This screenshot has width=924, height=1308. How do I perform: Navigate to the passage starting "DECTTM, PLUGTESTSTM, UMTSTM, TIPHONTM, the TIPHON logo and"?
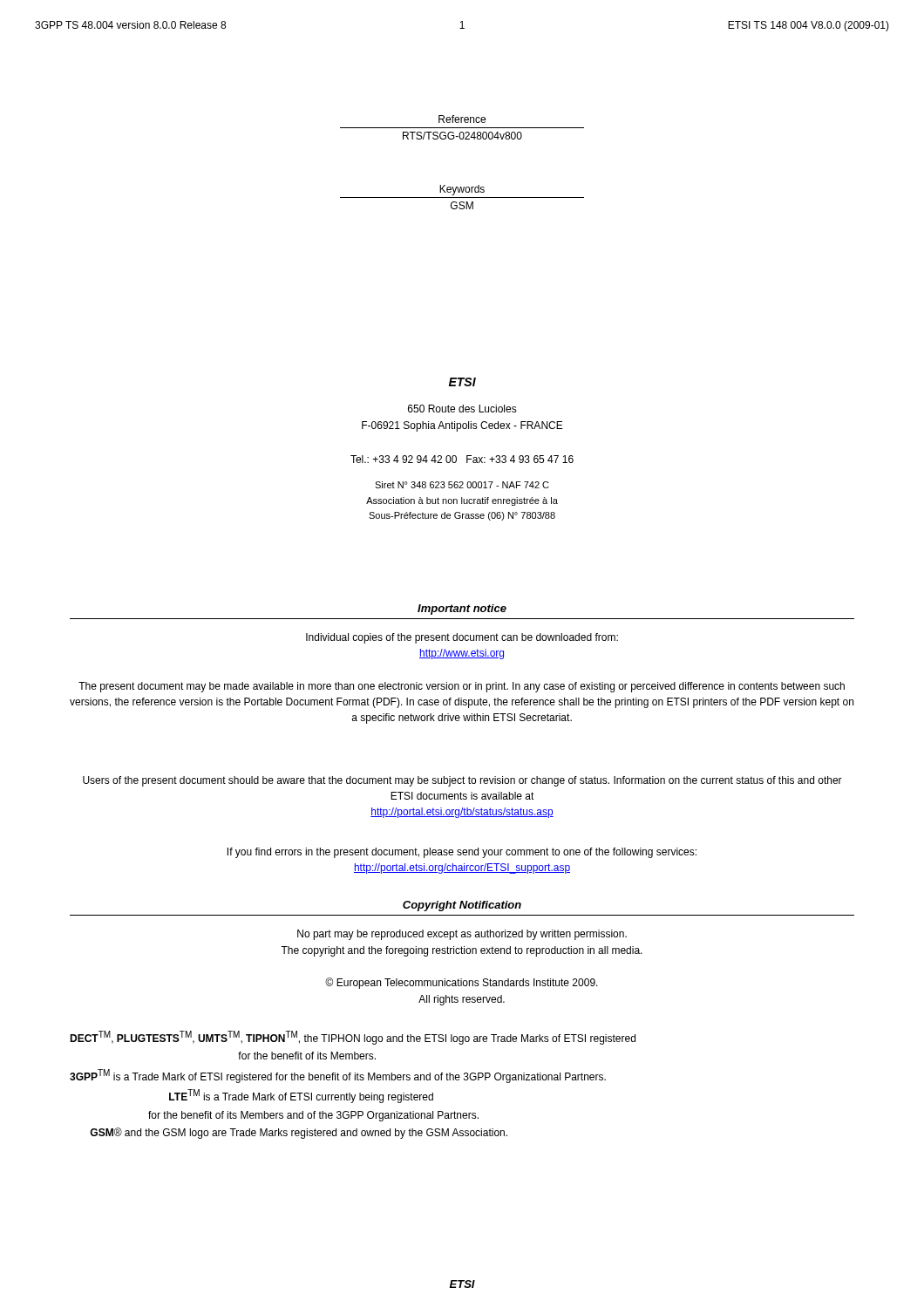[x=353, y=1084]
